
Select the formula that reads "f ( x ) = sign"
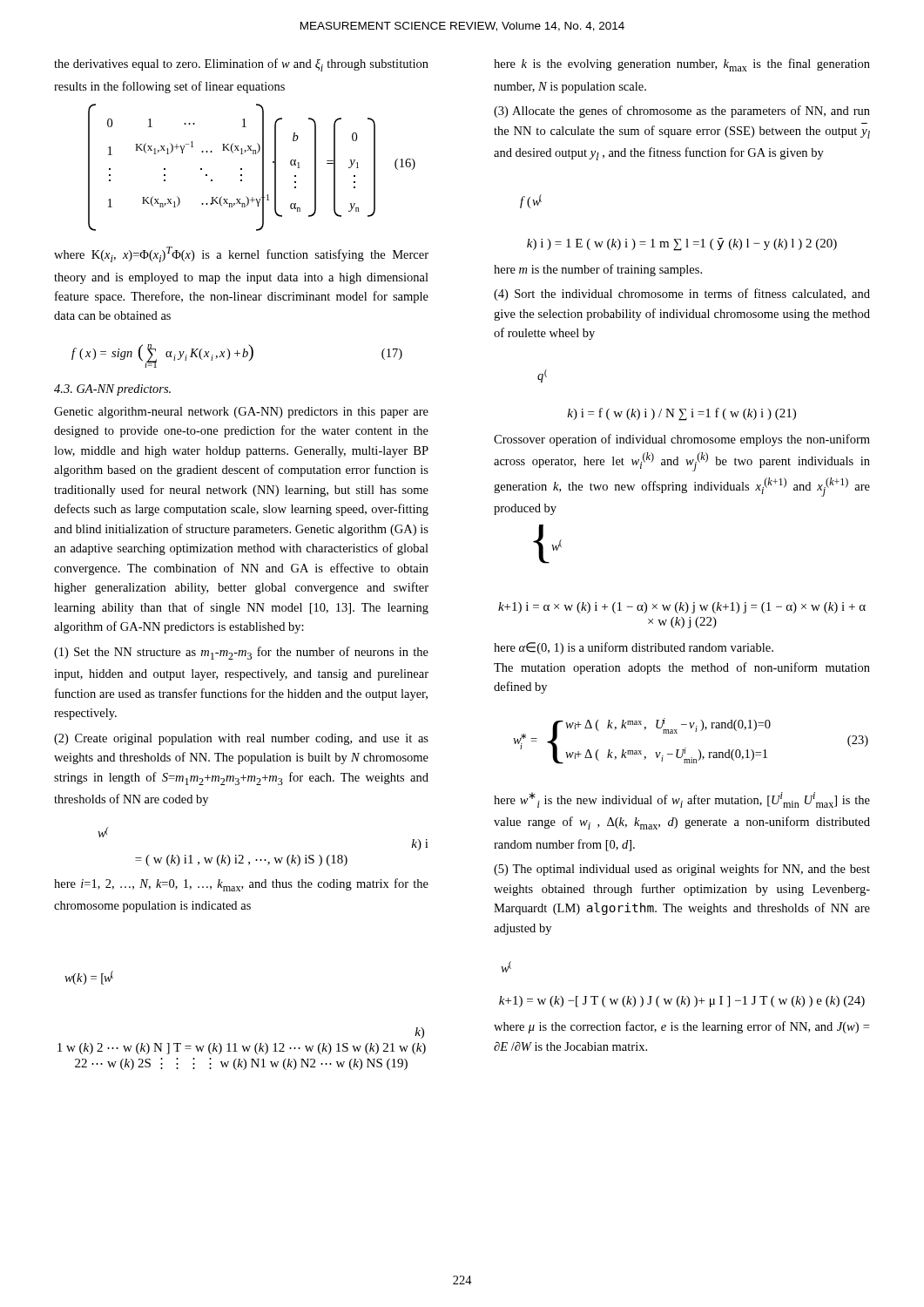click(241, 351)
